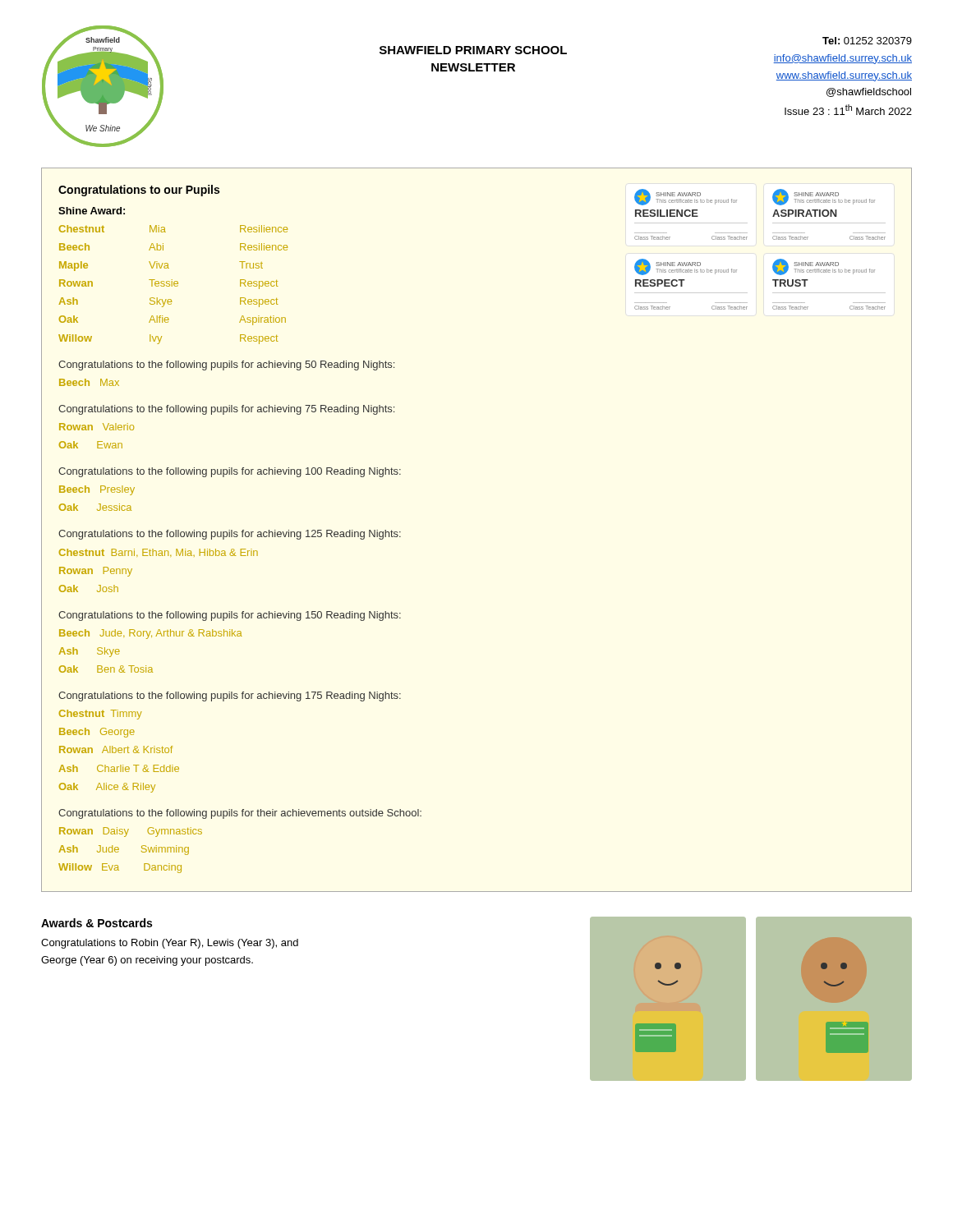The image size is (953, 1232).
Task: Click on the text starting "SHAWFIELD PRIMARY SCHOOLNEWSLETTER"
Action: click(473, 58)
